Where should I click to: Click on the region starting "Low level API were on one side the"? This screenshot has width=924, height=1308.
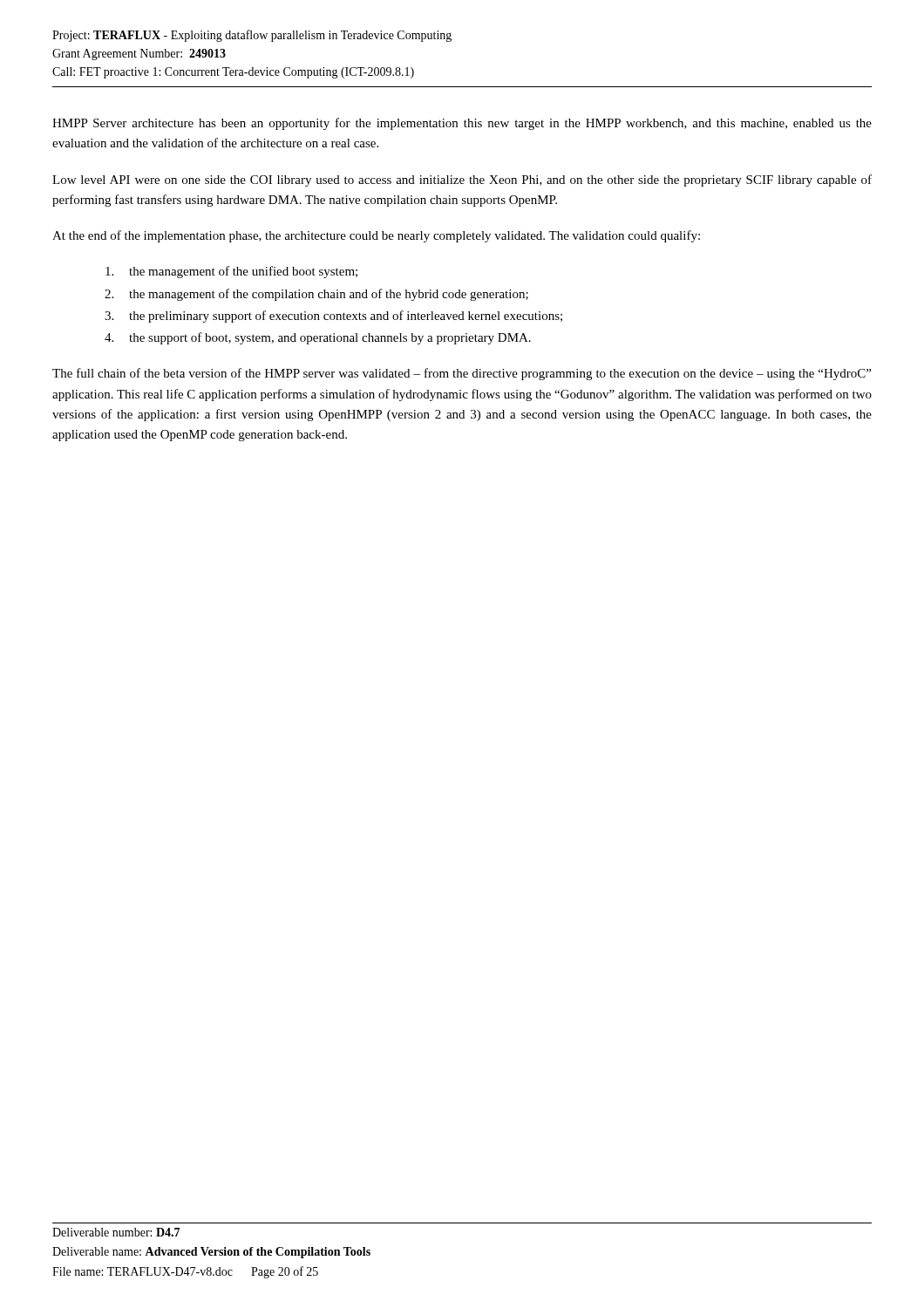tap(462, 189)
